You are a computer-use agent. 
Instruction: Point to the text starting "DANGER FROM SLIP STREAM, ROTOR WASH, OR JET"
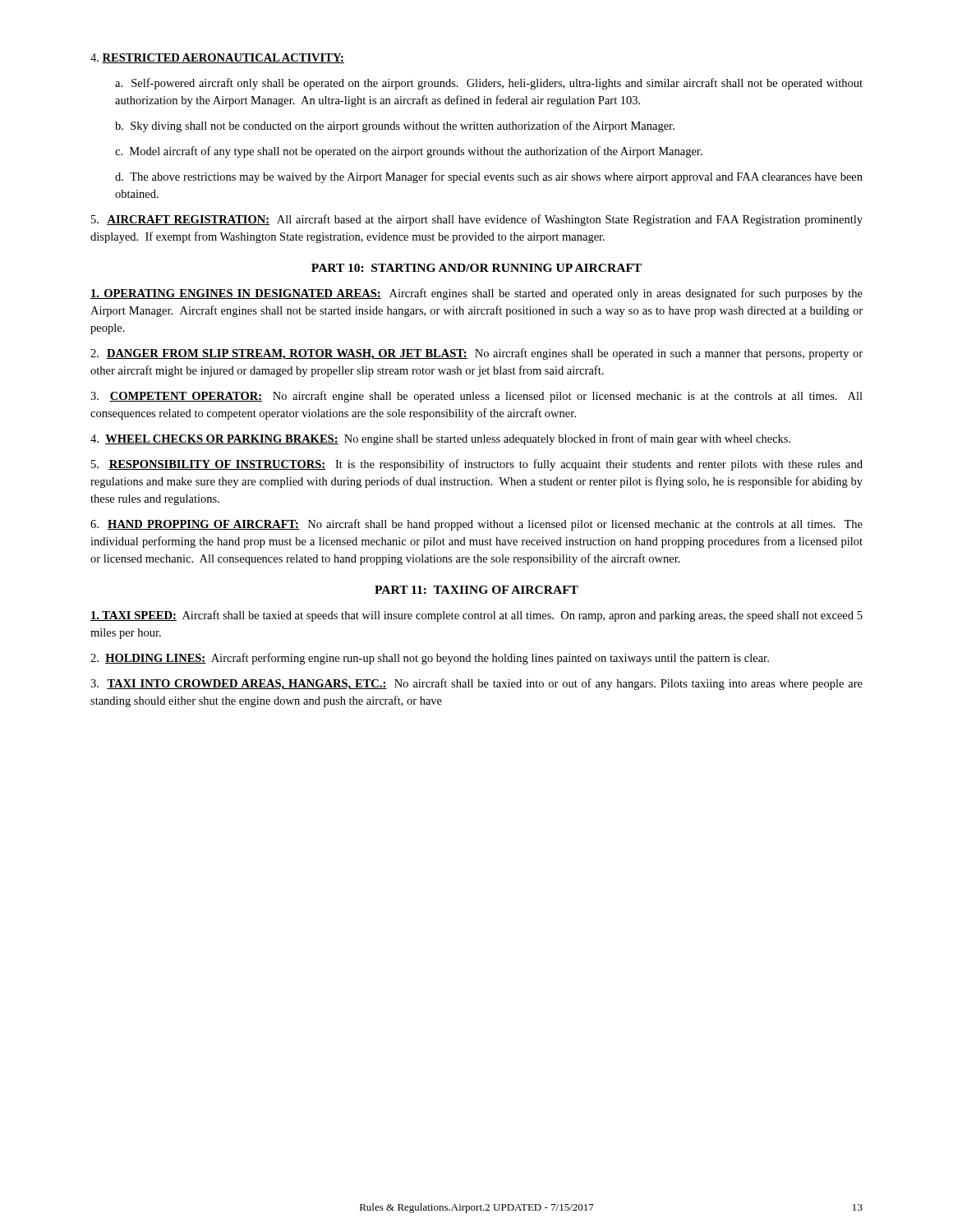coord(476,362)
